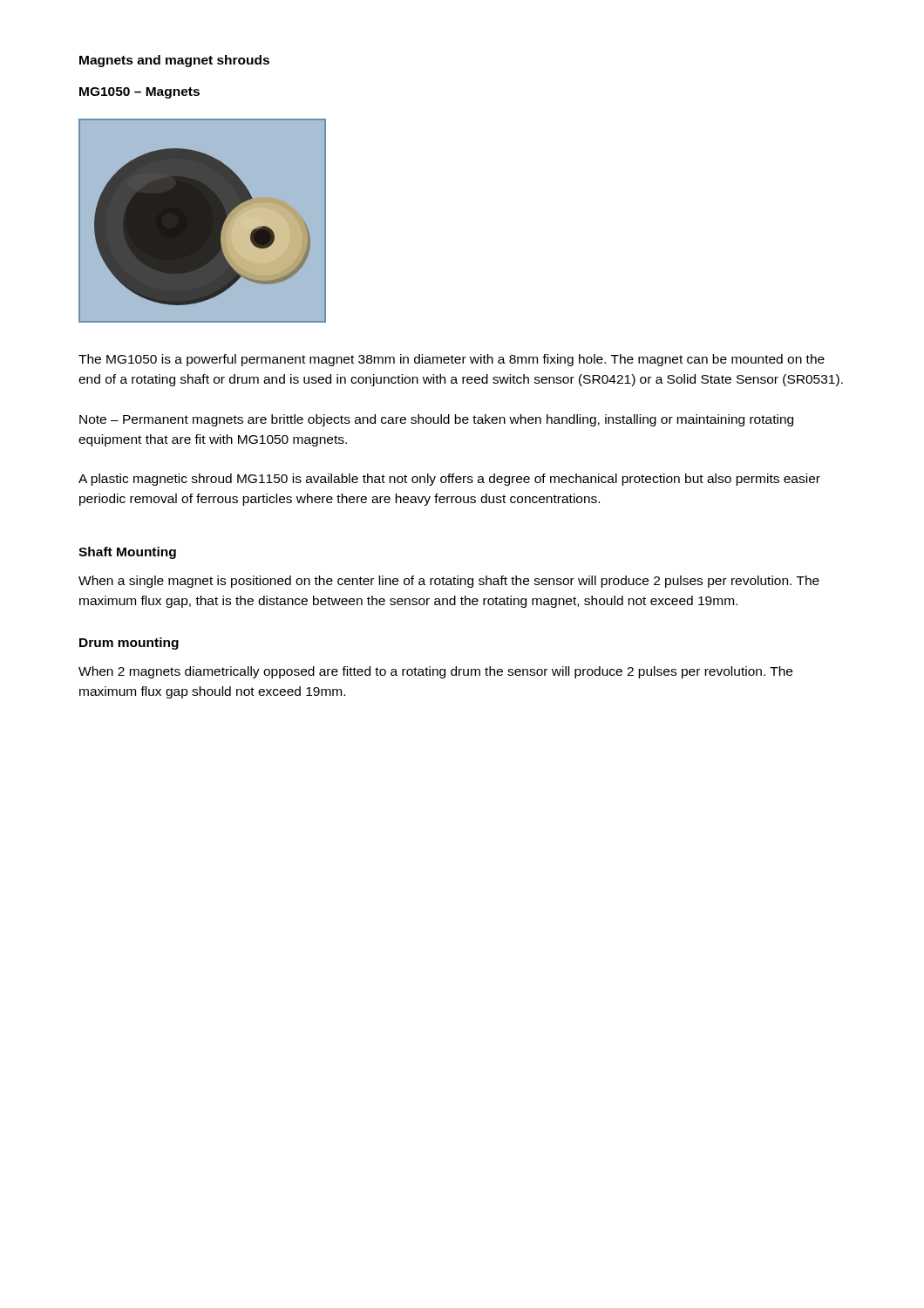Screen dimensions: 1308x924
Task: Point to the block beginning "When a single magnet is"
Action: pyautogui.click(x=449, y=590)
